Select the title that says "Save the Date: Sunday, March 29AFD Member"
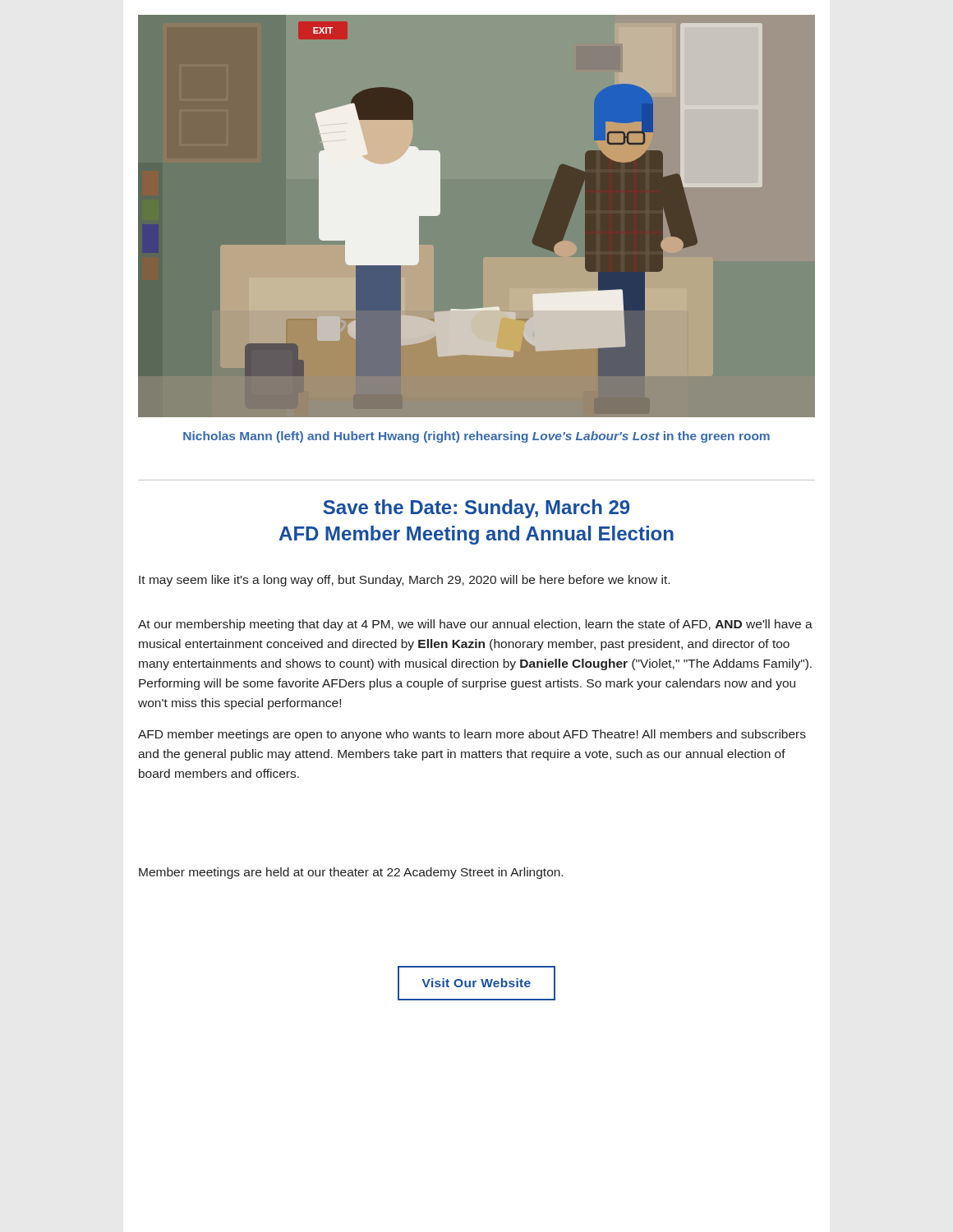This screenshot has height=1232, width=953. 476,521
